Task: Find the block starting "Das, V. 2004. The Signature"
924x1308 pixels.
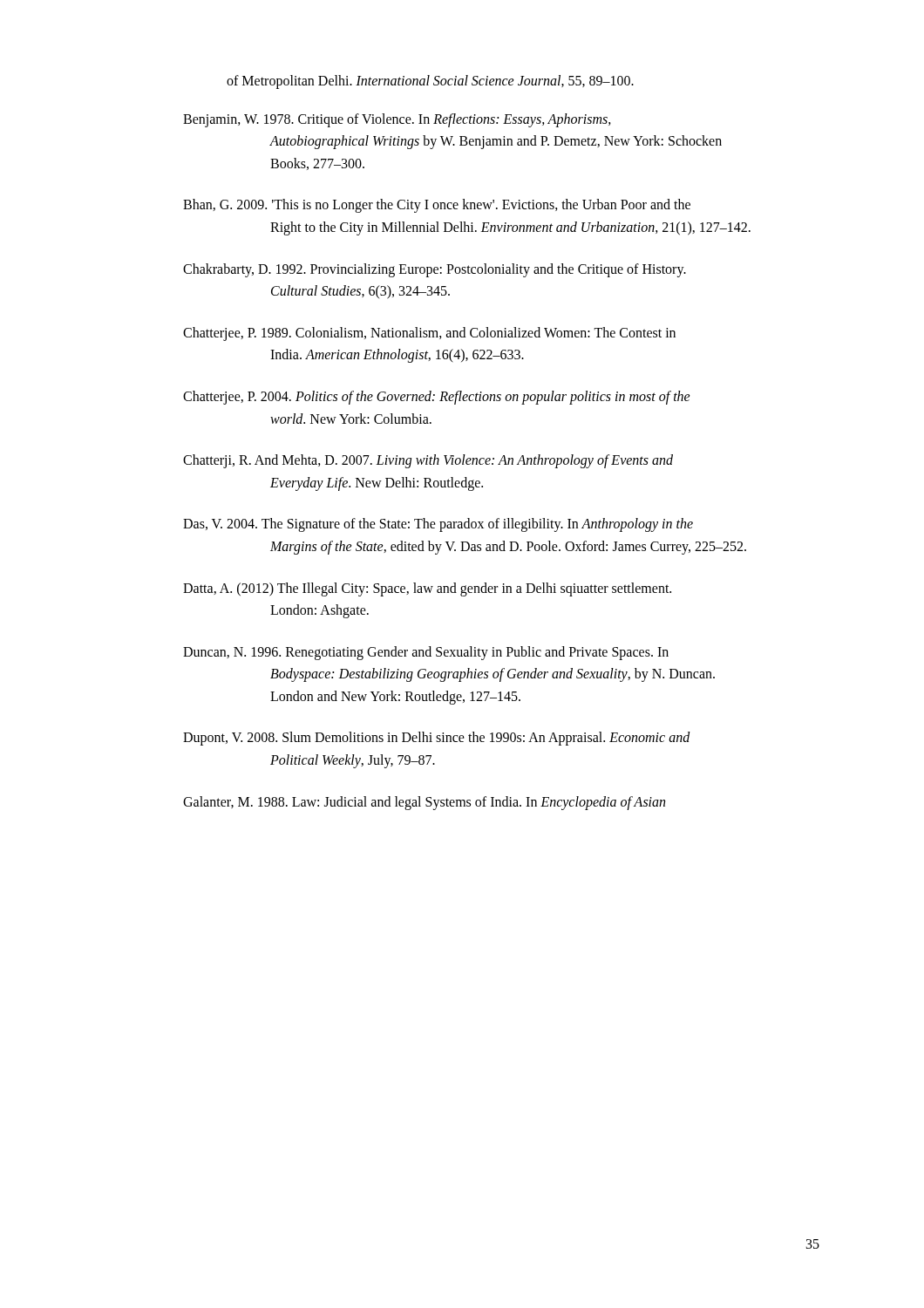Action: [x=501, y=537]
